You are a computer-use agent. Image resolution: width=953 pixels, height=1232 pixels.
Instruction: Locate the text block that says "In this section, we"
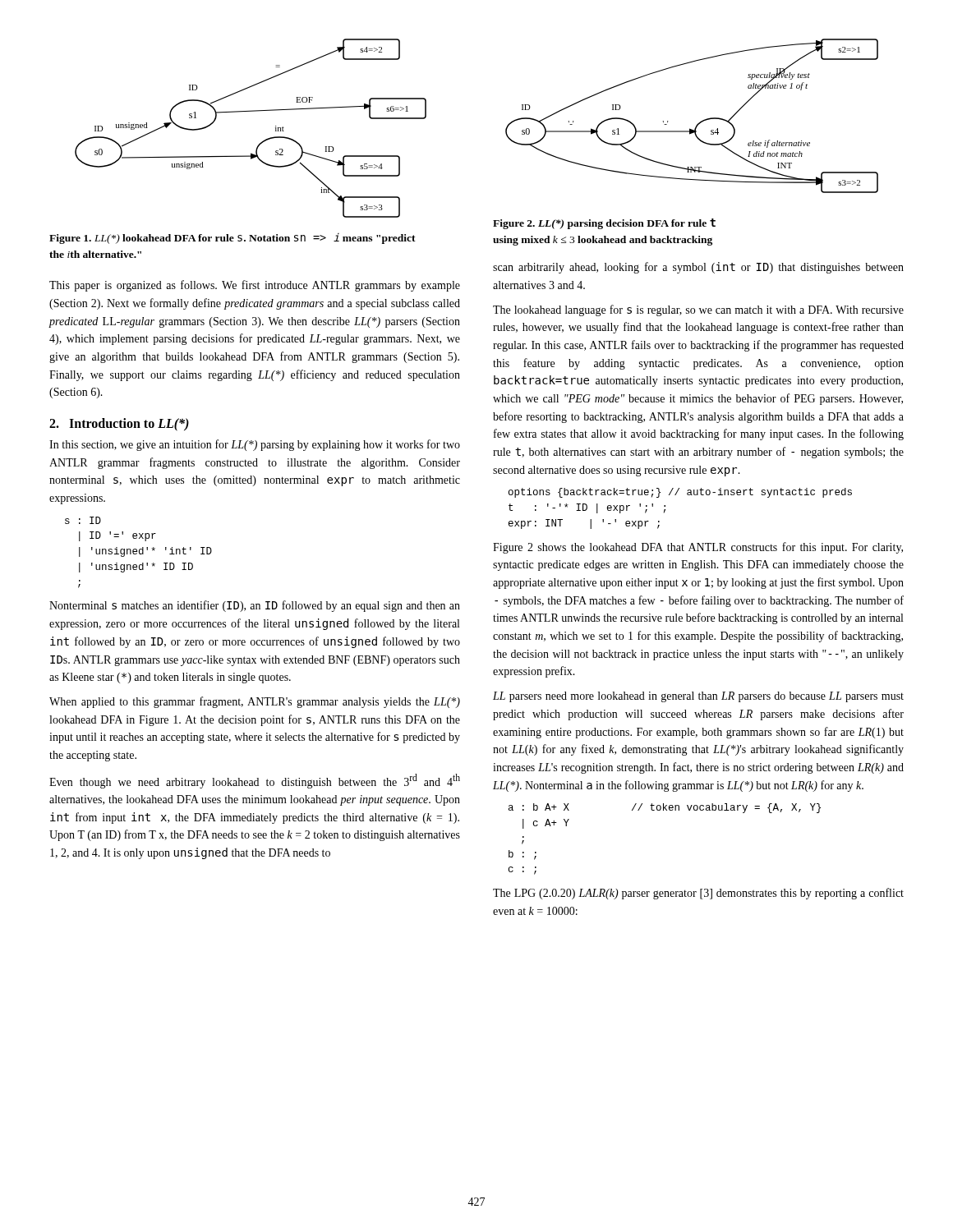coord(255,471)
